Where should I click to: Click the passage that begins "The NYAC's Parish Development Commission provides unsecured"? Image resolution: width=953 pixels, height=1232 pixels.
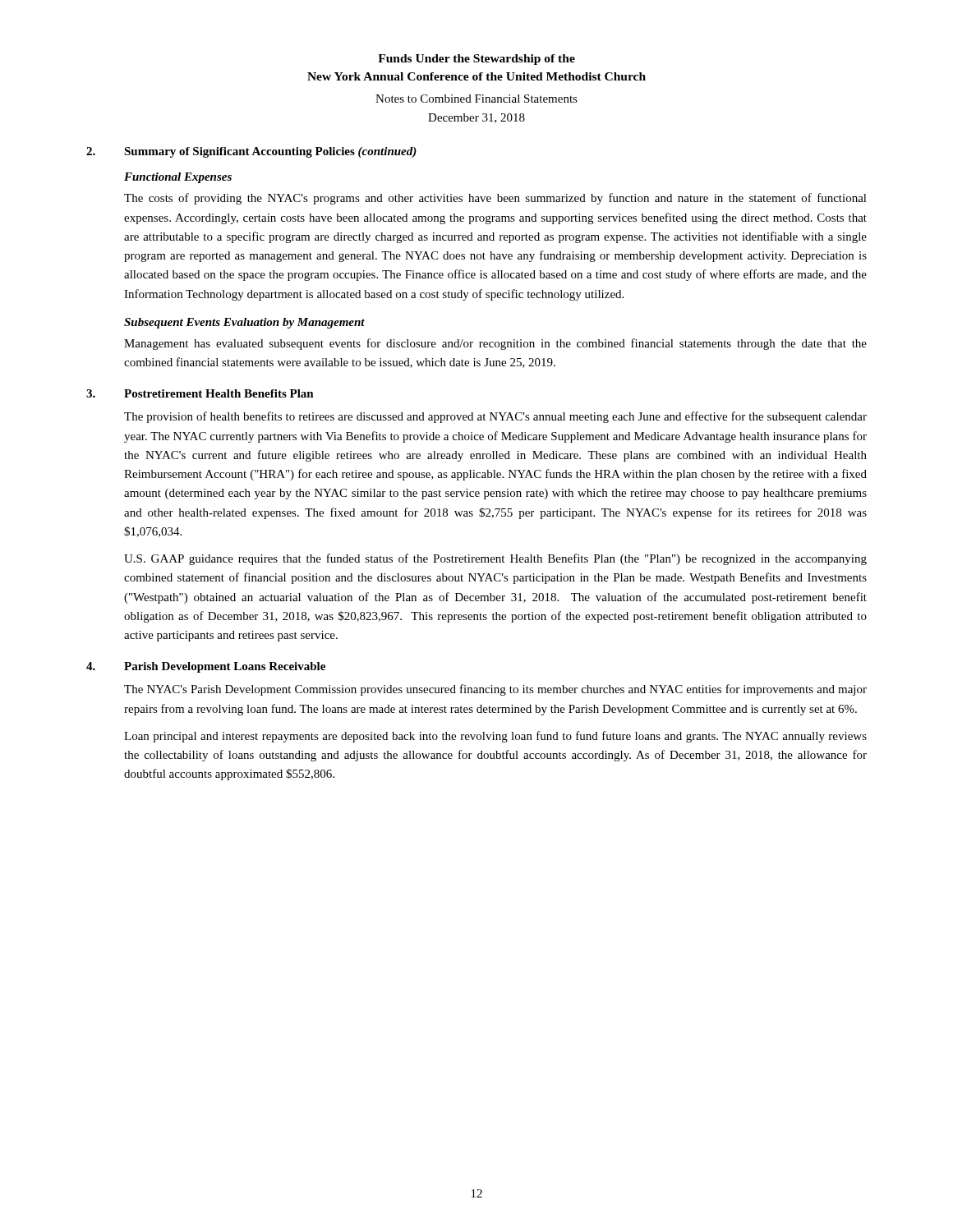[x=495, y=699]
